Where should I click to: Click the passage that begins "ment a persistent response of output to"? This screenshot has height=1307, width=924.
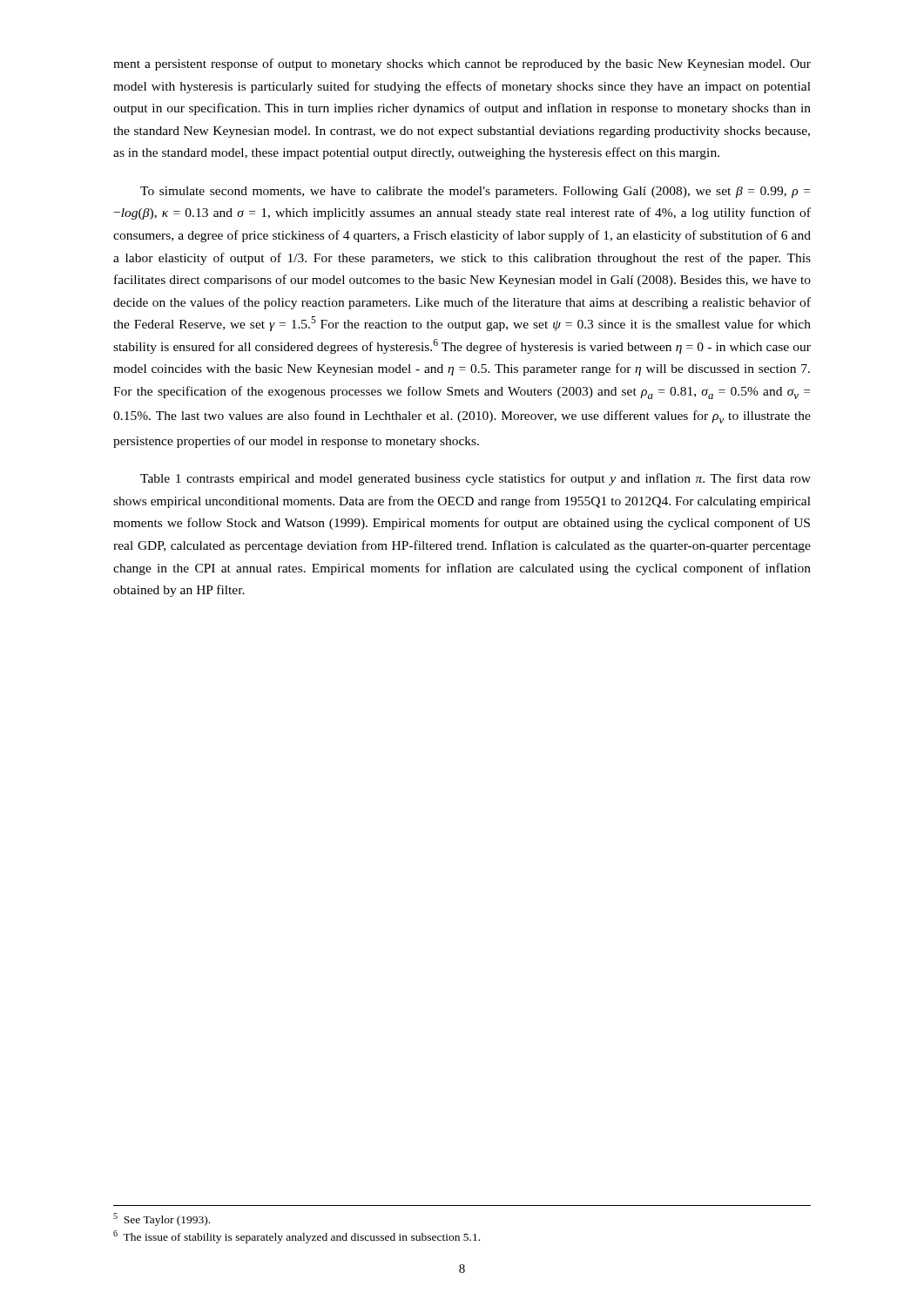click(x=462, y=108)
